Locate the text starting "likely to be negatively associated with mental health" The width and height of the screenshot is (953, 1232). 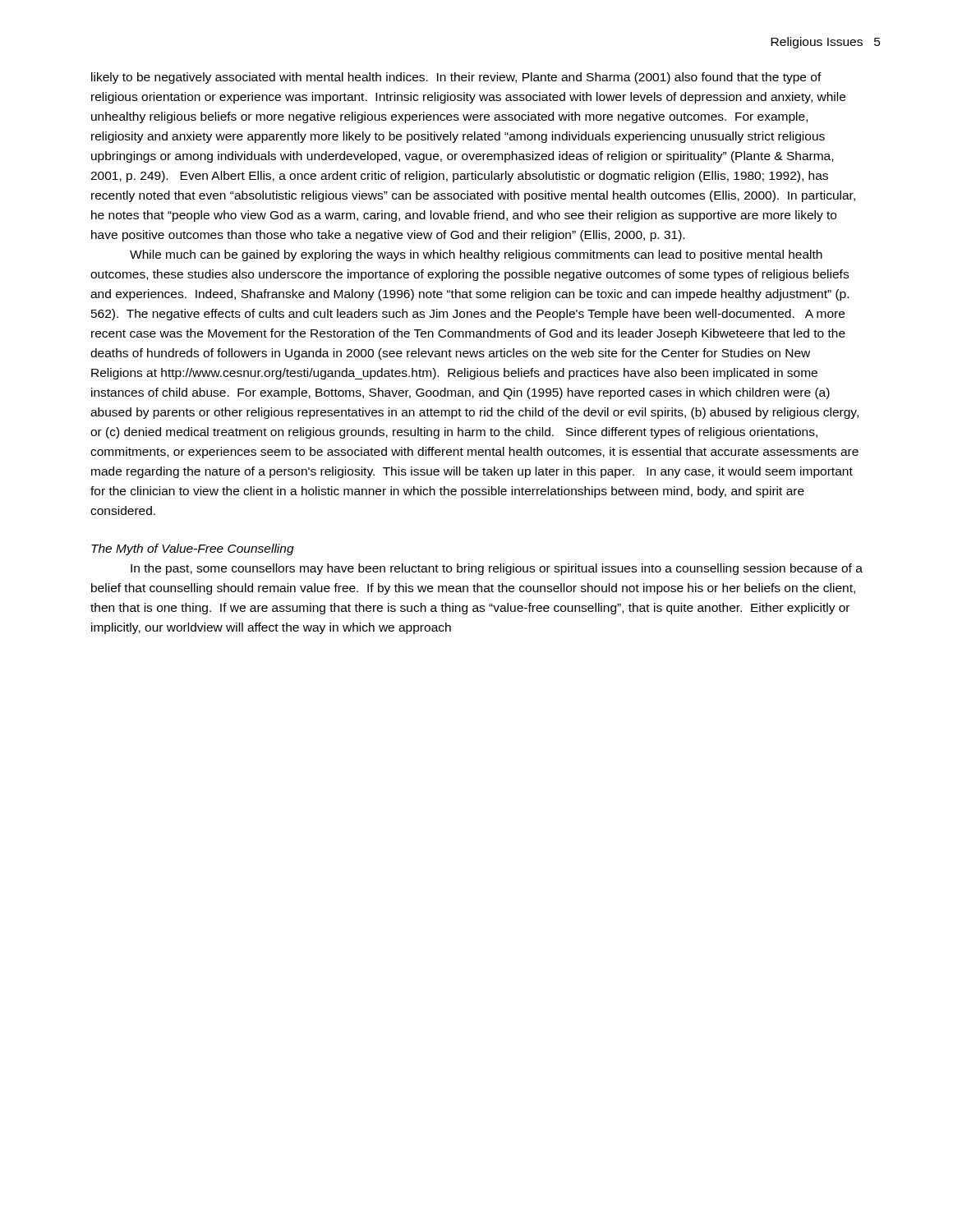pos(473,156)
